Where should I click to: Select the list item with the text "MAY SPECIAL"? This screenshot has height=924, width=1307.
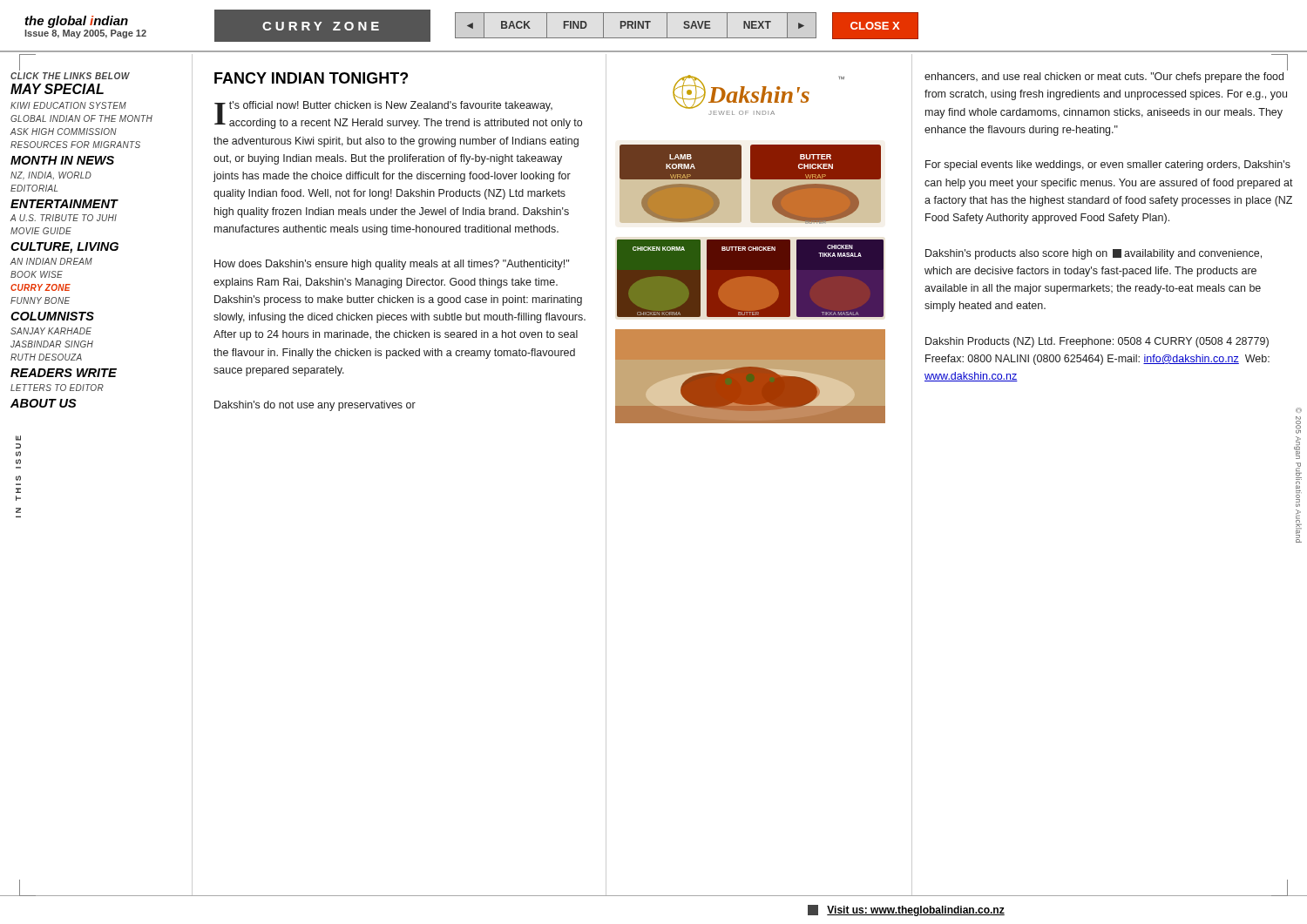click(57, 89)
